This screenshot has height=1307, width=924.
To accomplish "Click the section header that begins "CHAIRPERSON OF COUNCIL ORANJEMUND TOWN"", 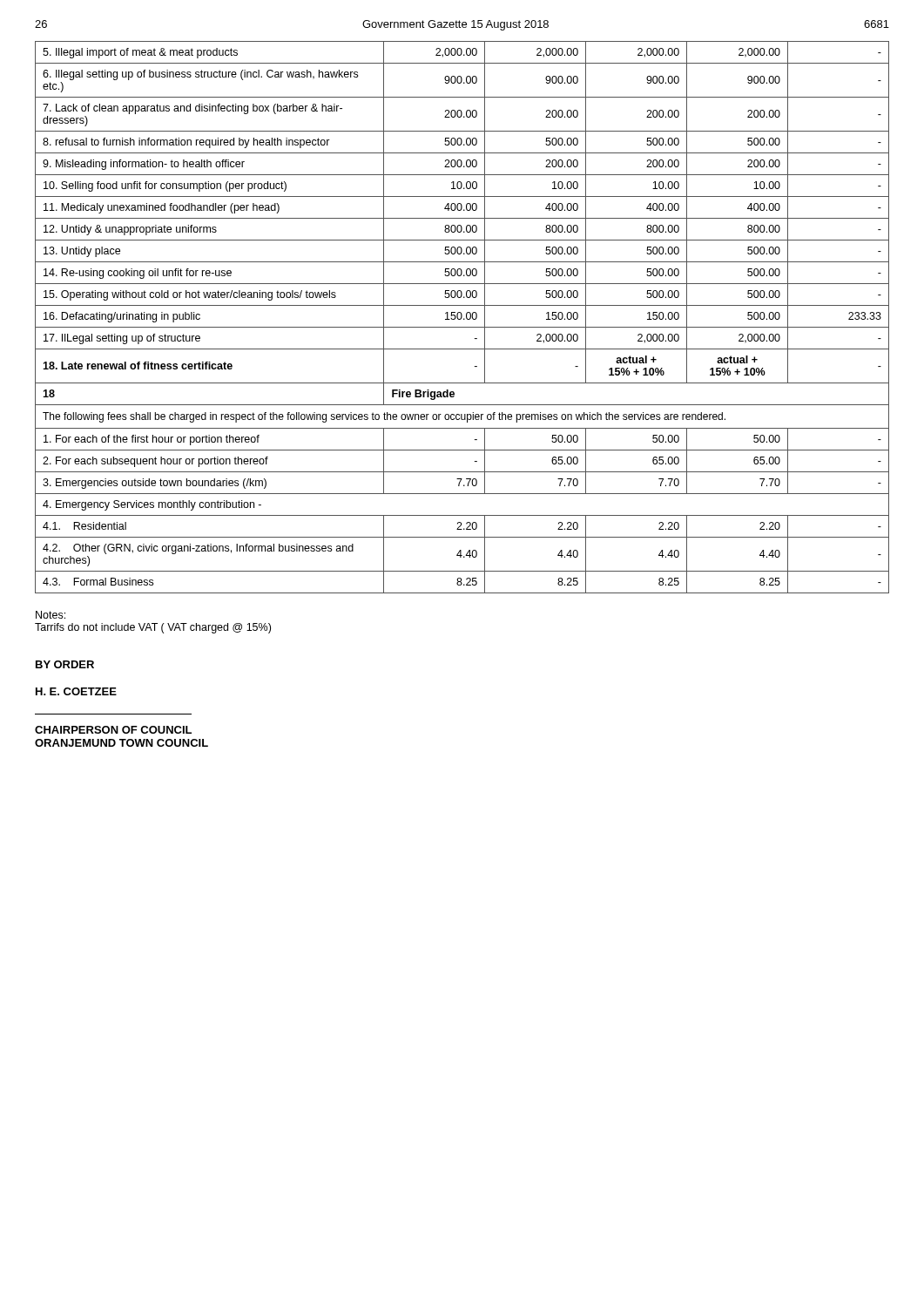I will 122,736.
